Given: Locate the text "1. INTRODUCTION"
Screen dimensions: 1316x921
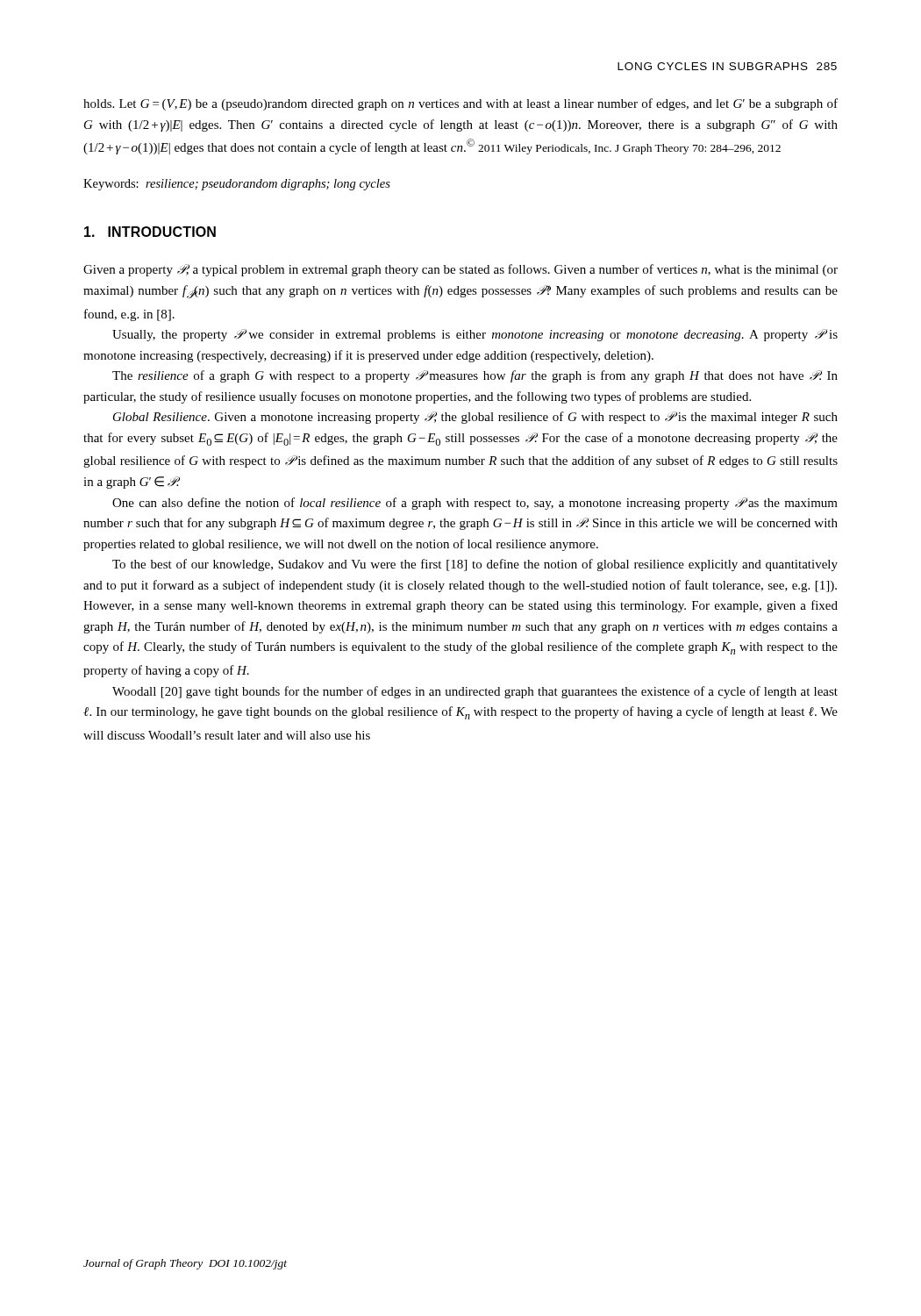Looking at the screenshot, I should [150, 232].
